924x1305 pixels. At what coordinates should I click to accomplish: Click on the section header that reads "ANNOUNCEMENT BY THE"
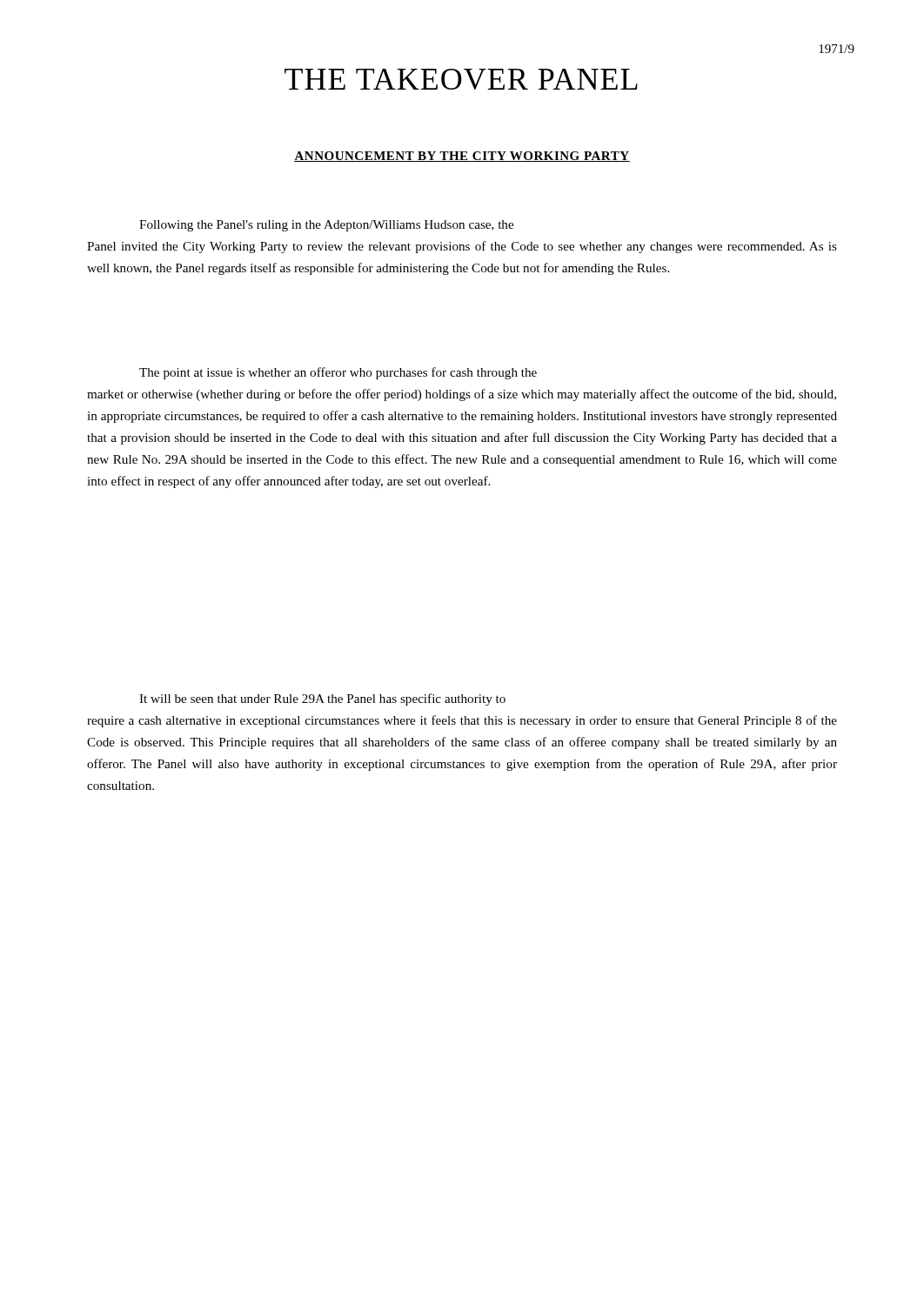tap(462, 156)
